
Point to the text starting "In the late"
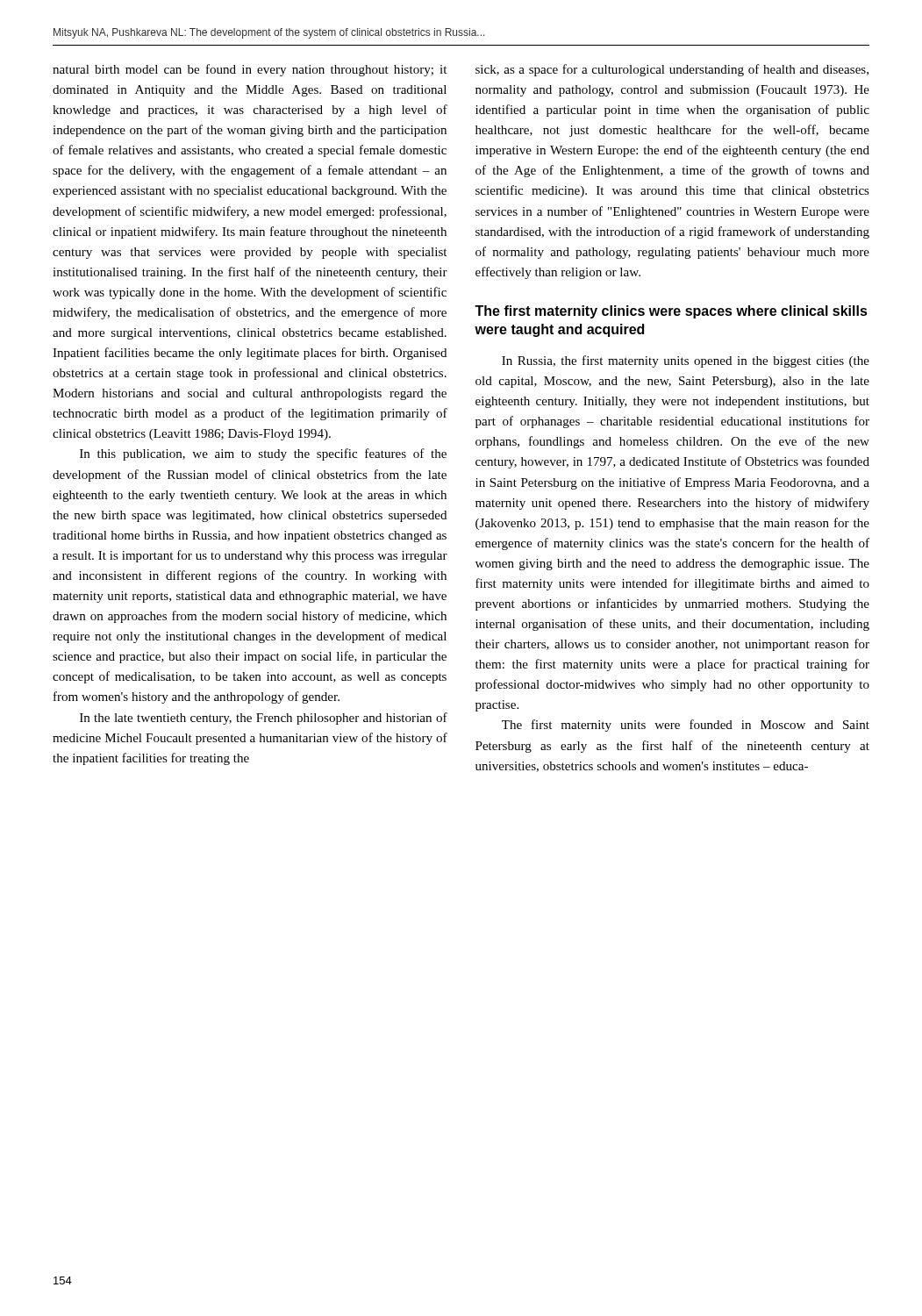(250, 738)
